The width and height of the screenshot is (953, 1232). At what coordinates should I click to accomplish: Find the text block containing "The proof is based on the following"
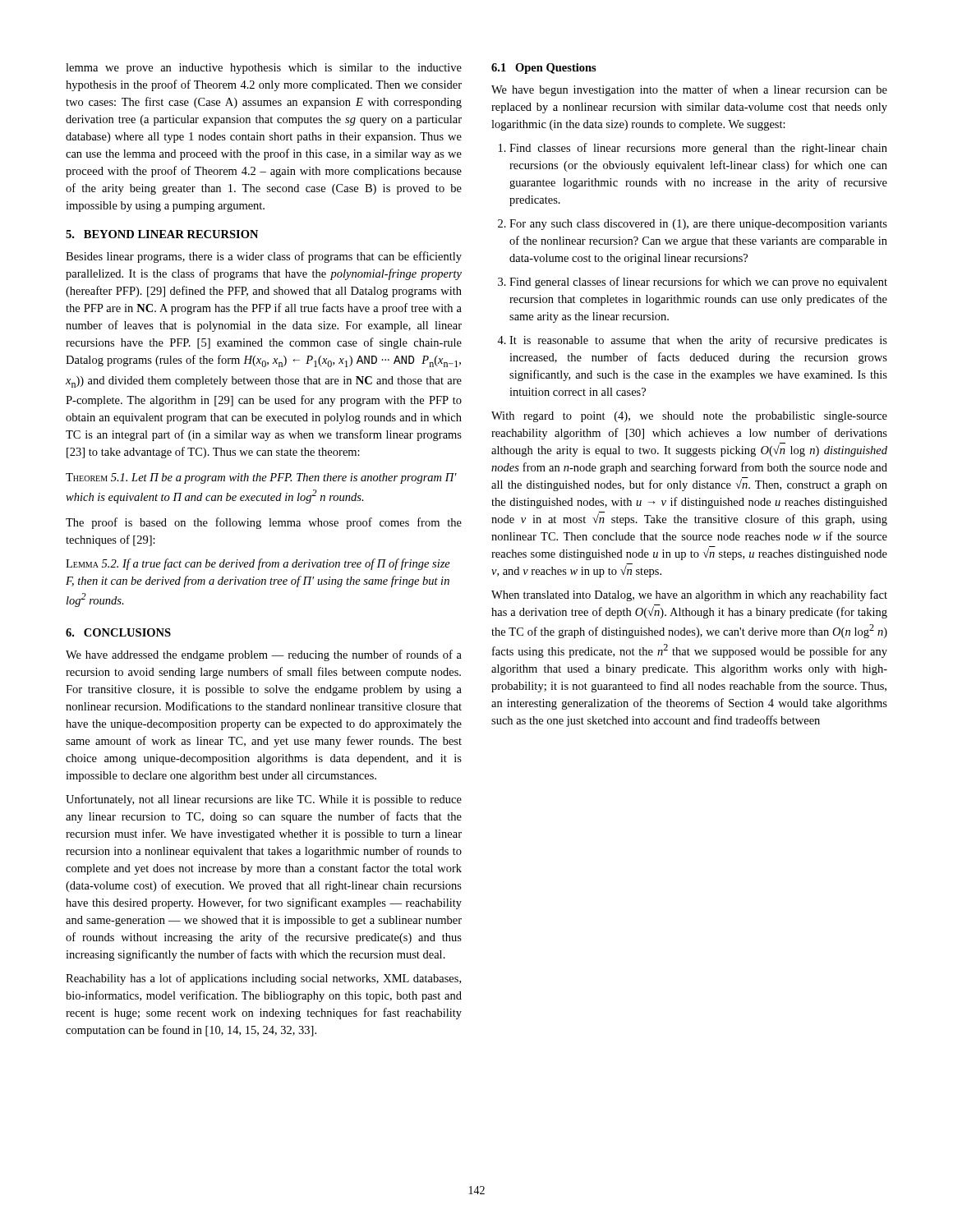click(x=264, y=531)
